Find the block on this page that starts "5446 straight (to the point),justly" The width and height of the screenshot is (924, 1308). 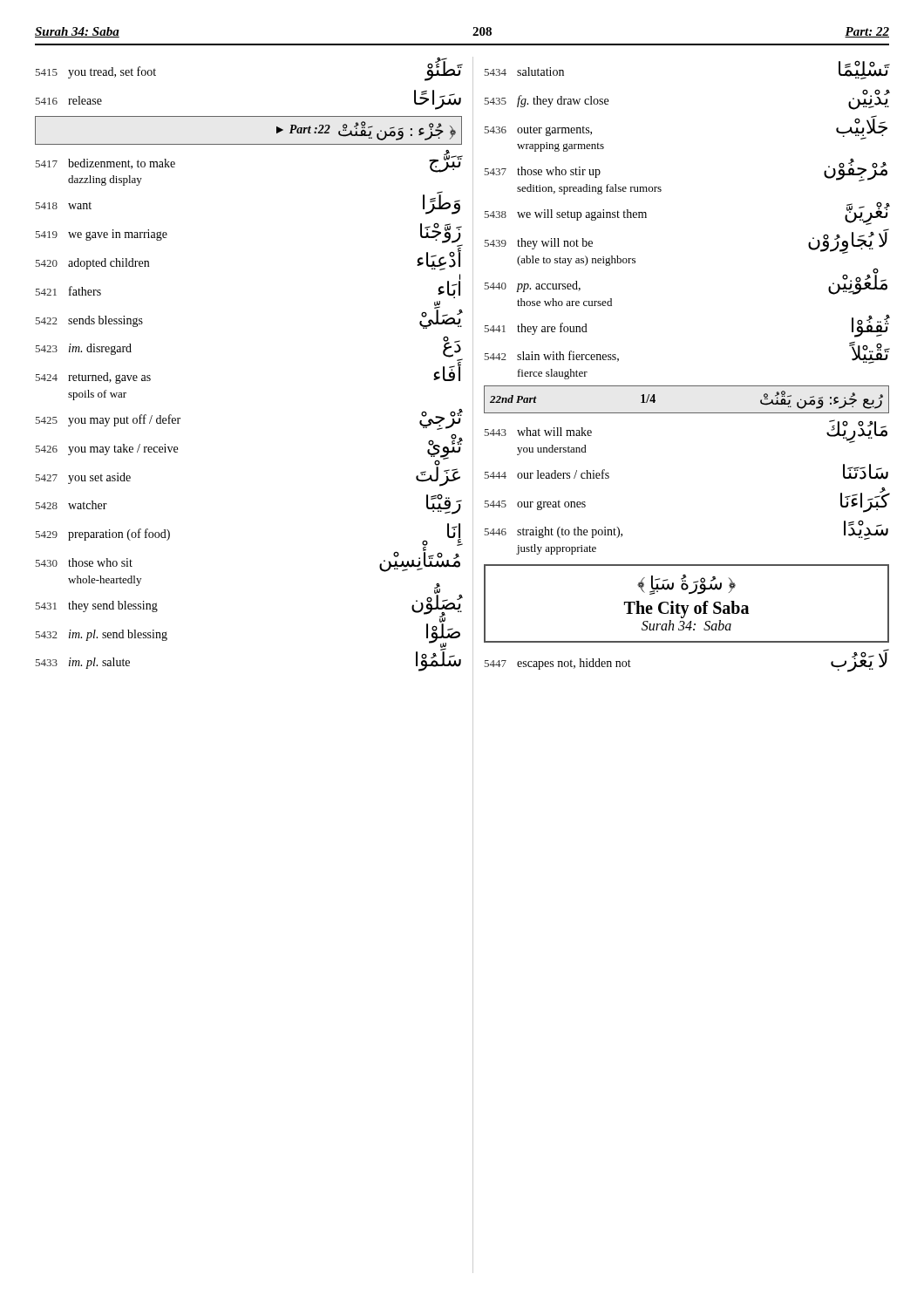pos(545,530)
